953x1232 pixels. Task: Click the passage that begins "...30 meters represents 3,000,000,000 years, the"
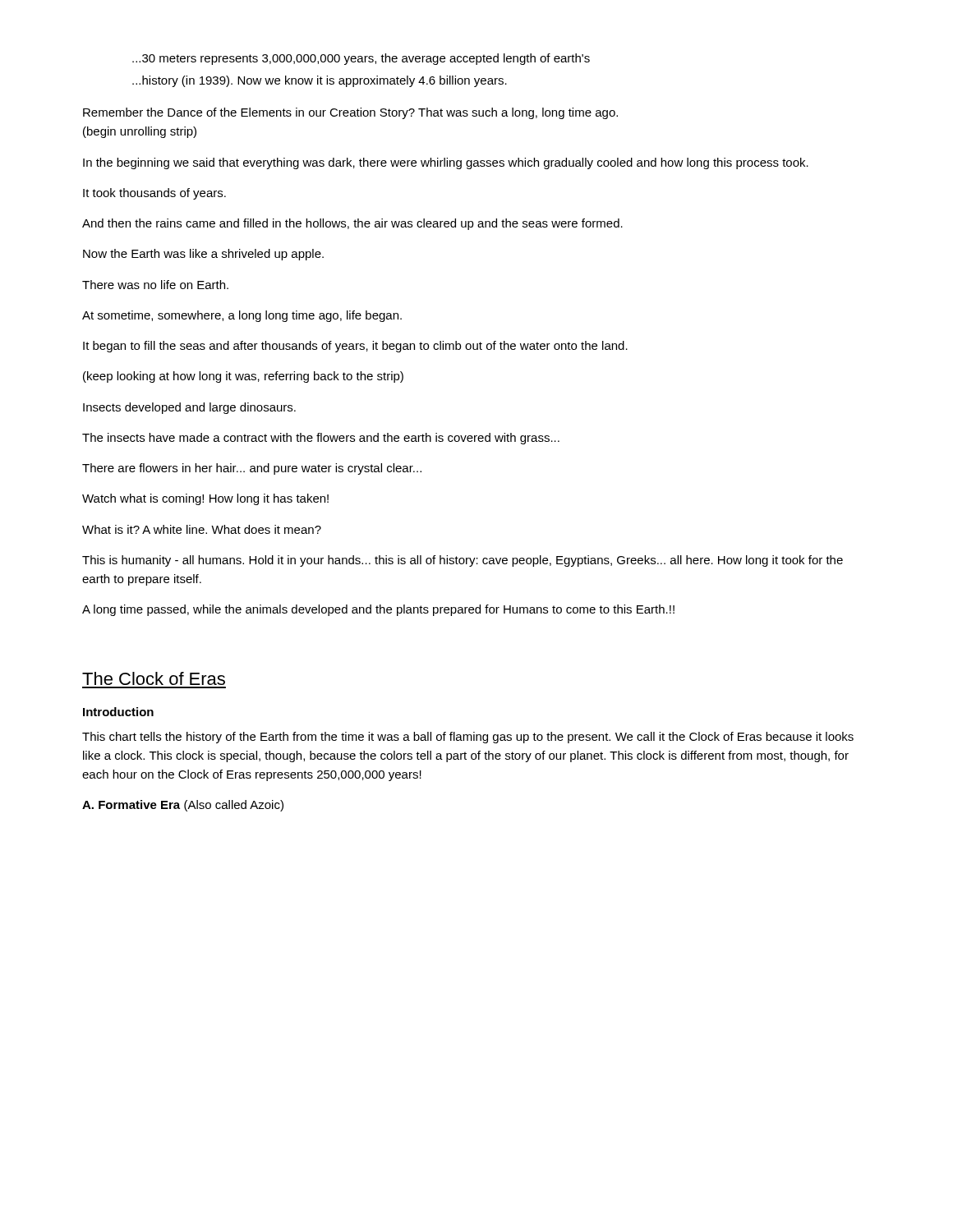[361, 58]
